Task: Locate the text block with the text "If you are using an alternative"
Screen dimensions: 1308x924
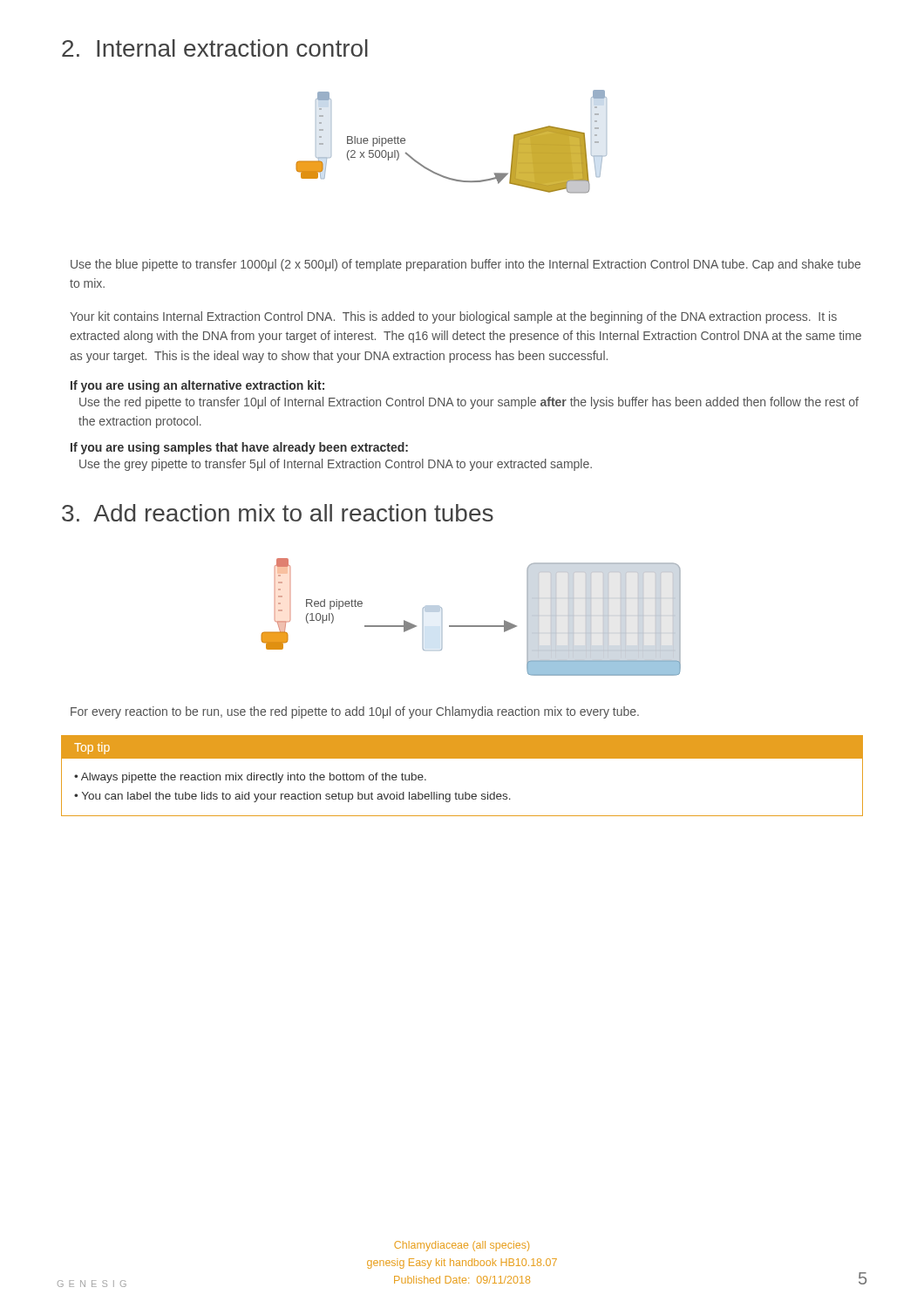Action: click(462, 405)
